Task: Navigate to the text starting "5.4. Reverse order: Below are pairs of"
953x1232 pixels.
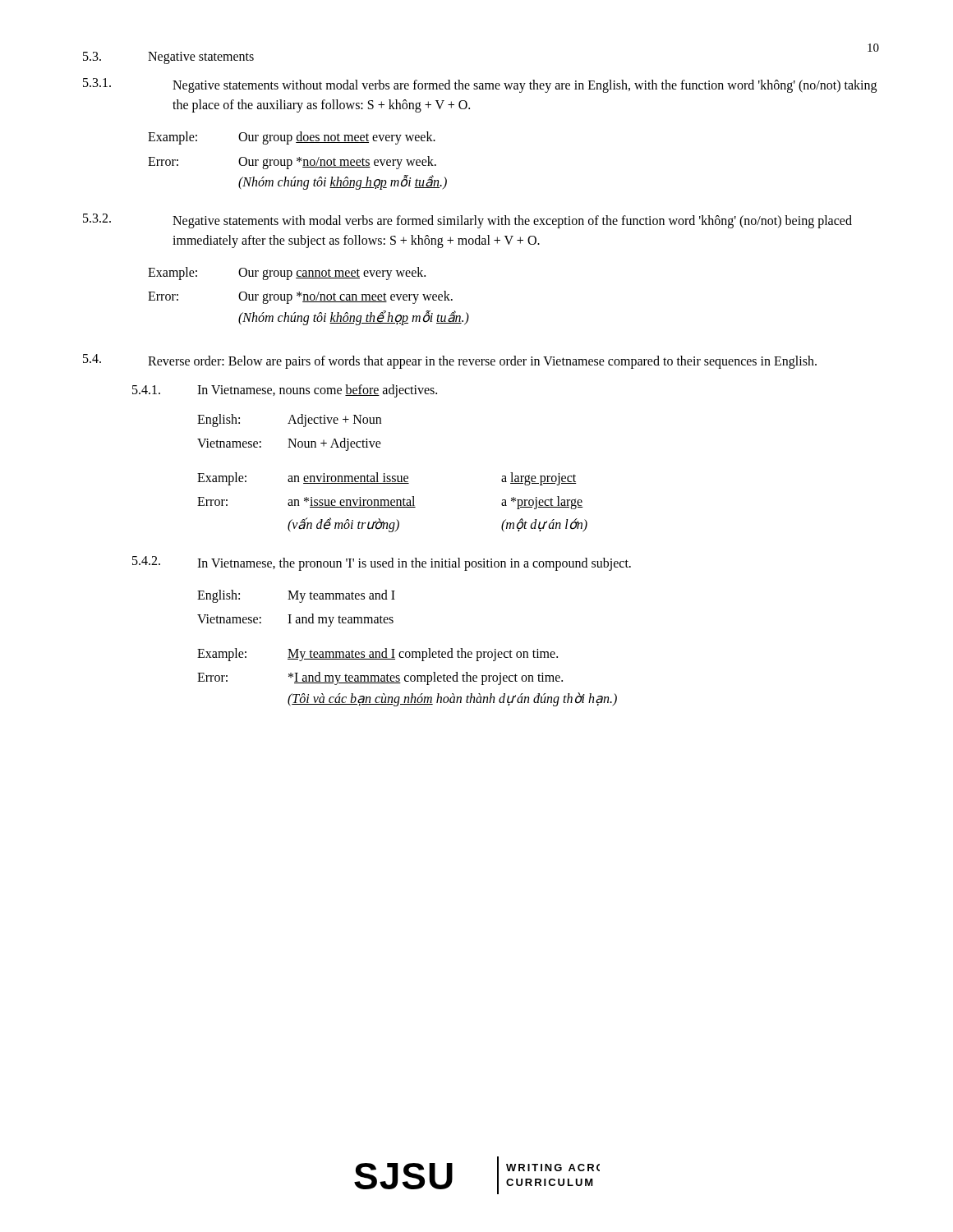Action: pos(485,361)
